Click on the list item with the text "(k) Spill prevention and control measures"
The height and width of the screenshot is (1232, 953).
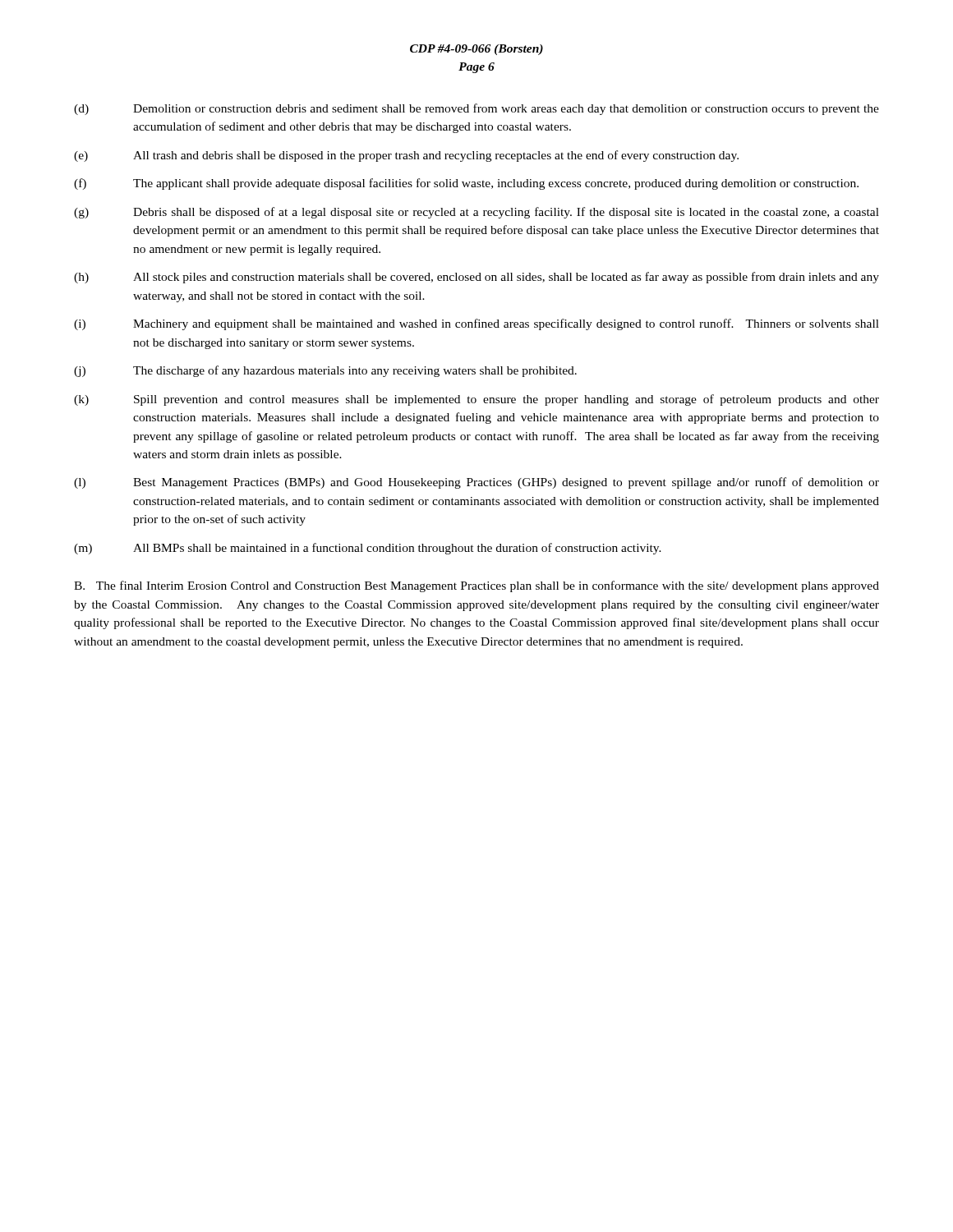pos(476,427)
